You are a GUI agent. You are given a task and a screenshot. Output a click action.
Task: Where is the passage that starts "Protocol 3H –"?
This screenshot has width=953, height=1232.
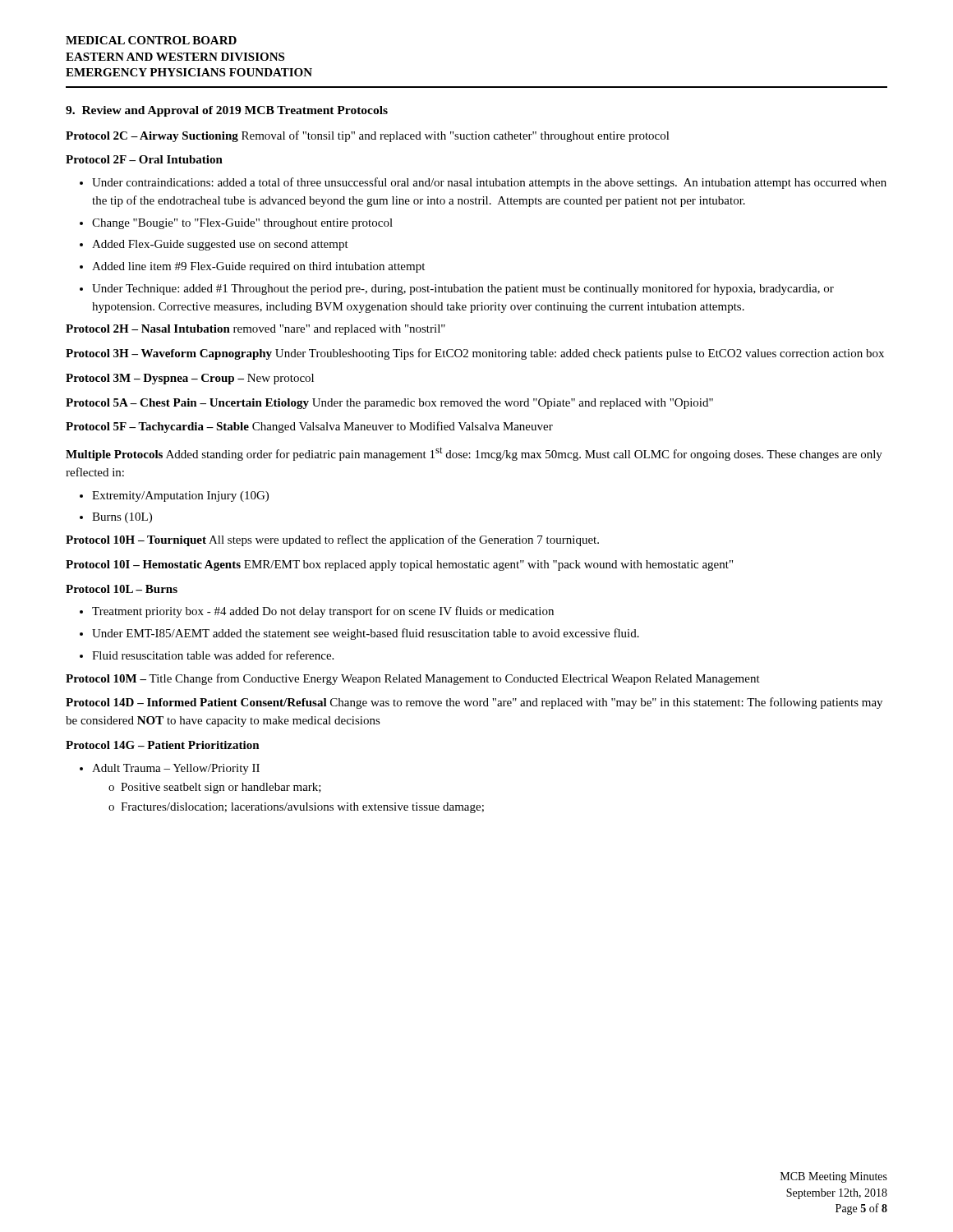(476, 354)
